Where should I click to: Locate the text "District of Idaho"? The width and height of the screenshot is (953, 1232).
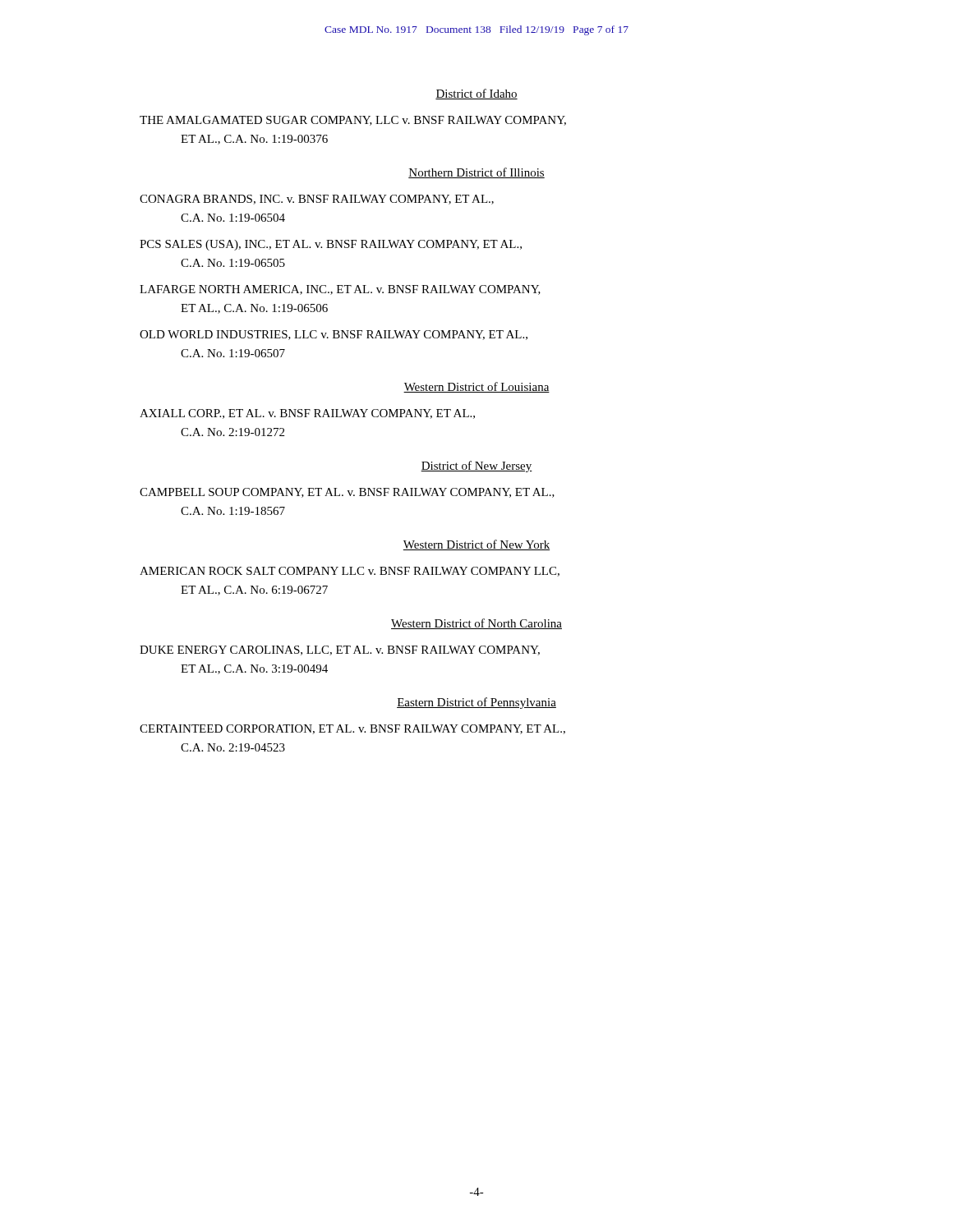pyautogui.click(x=476, y=94)
